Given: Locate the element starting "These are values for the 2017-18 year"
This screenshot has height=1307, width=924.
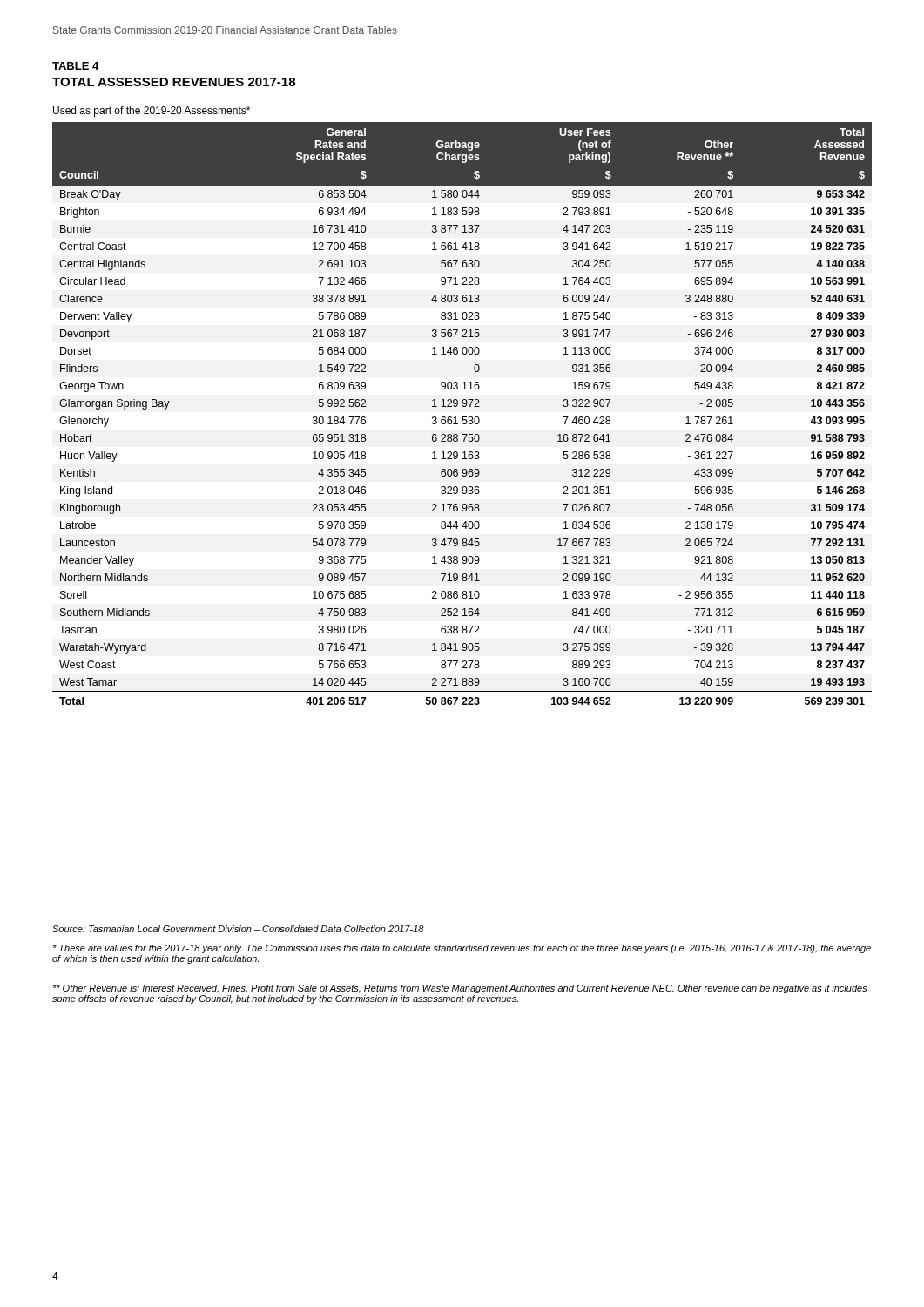Looking at the screenshot, I should point(462,953).
